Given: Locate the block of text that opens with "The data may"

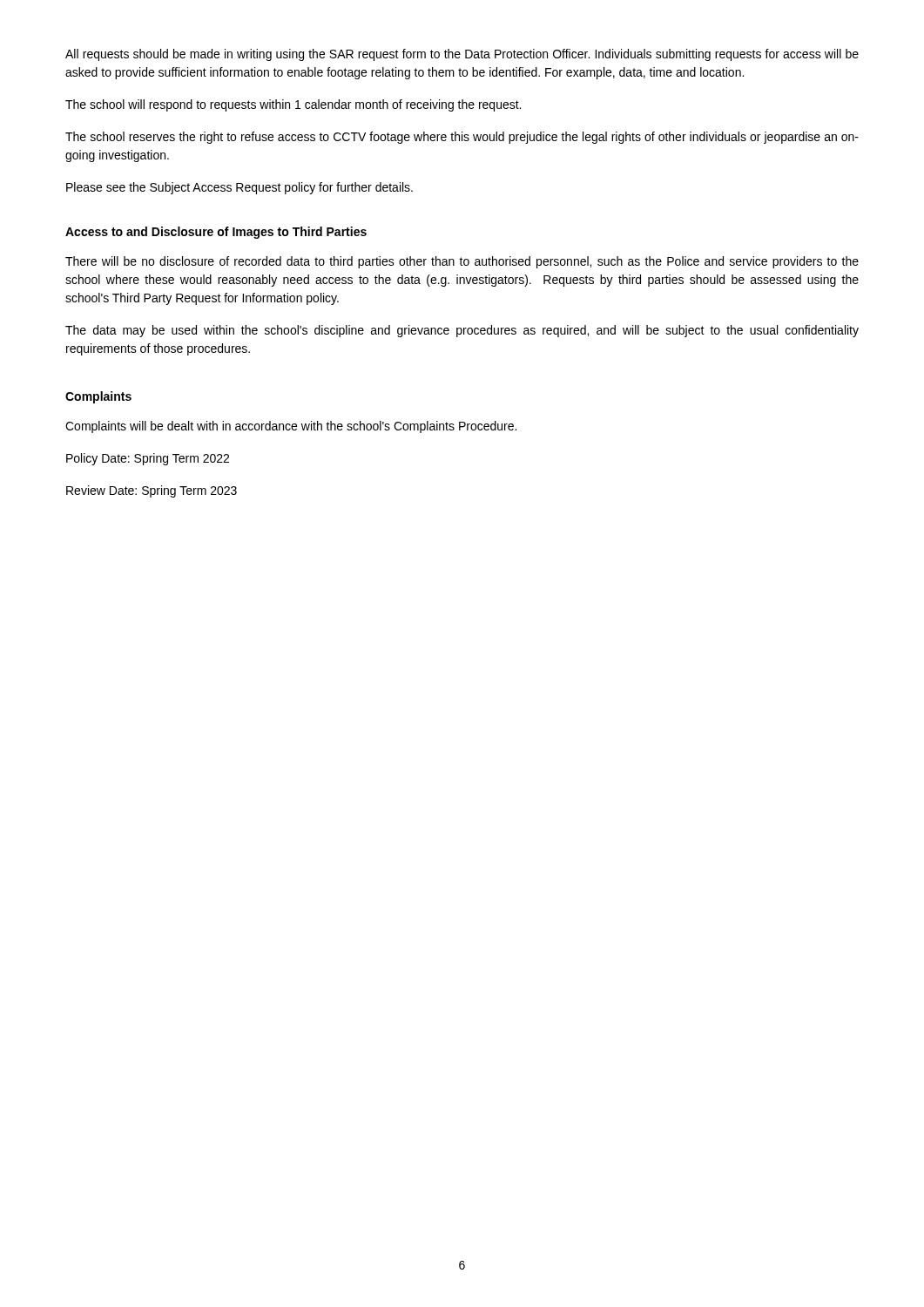Looking at the screenshot, I should click(x=462, y=339).
